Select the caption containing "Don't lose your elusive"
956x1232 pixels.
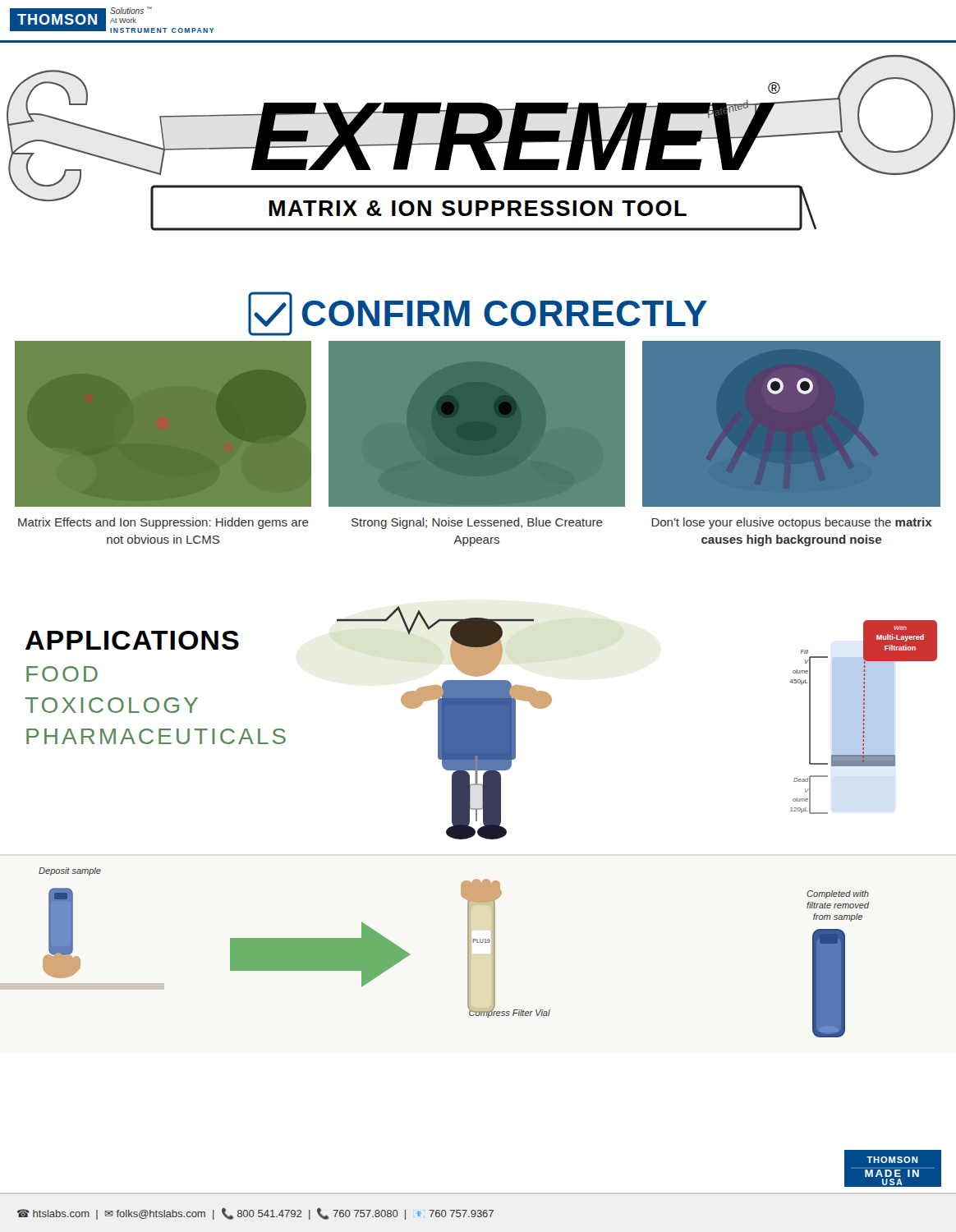[x=791, y=531]
